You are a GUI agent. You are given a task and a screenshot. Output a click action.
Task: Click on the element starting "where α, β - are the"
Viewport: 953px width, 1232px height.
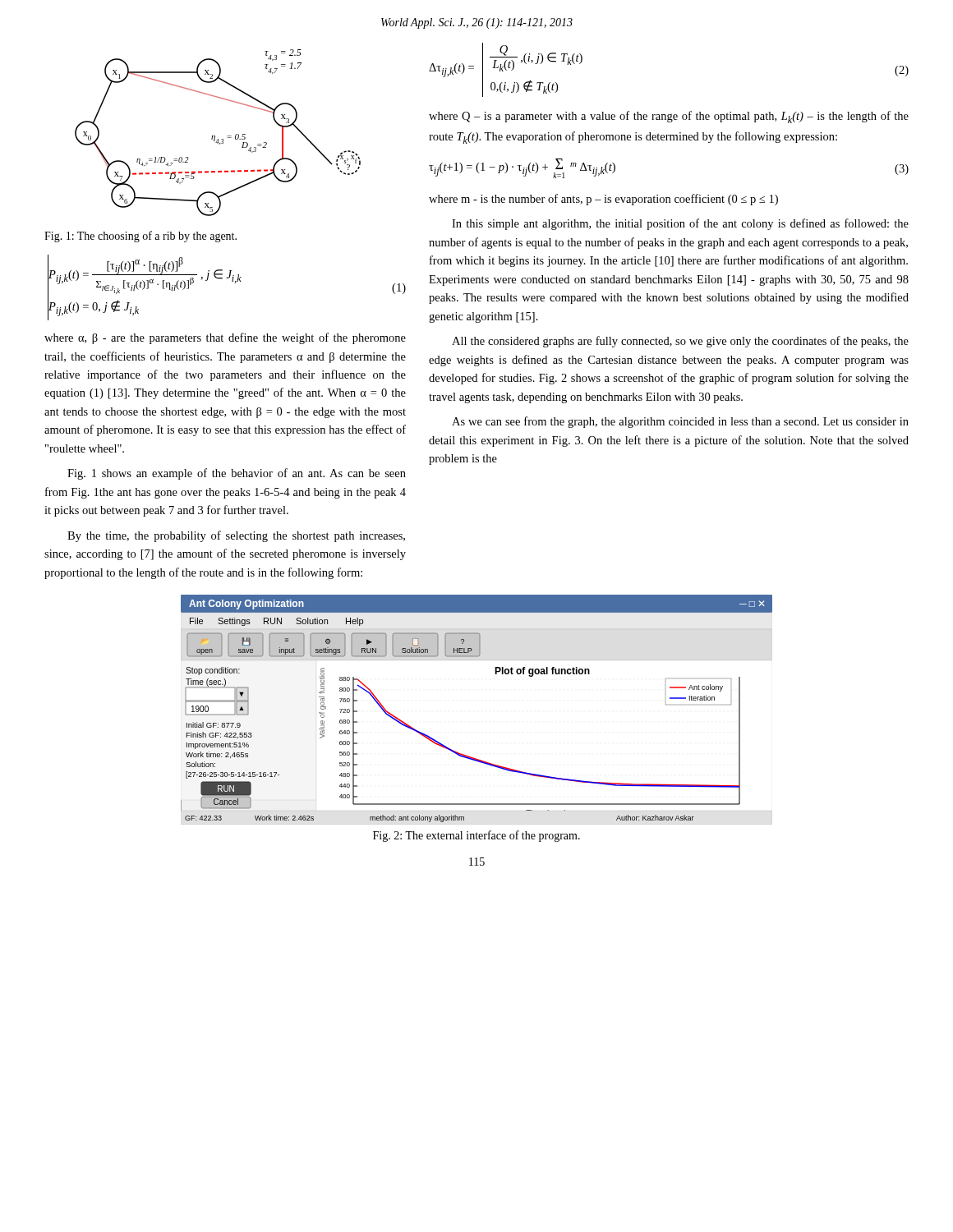click(225, 393)
